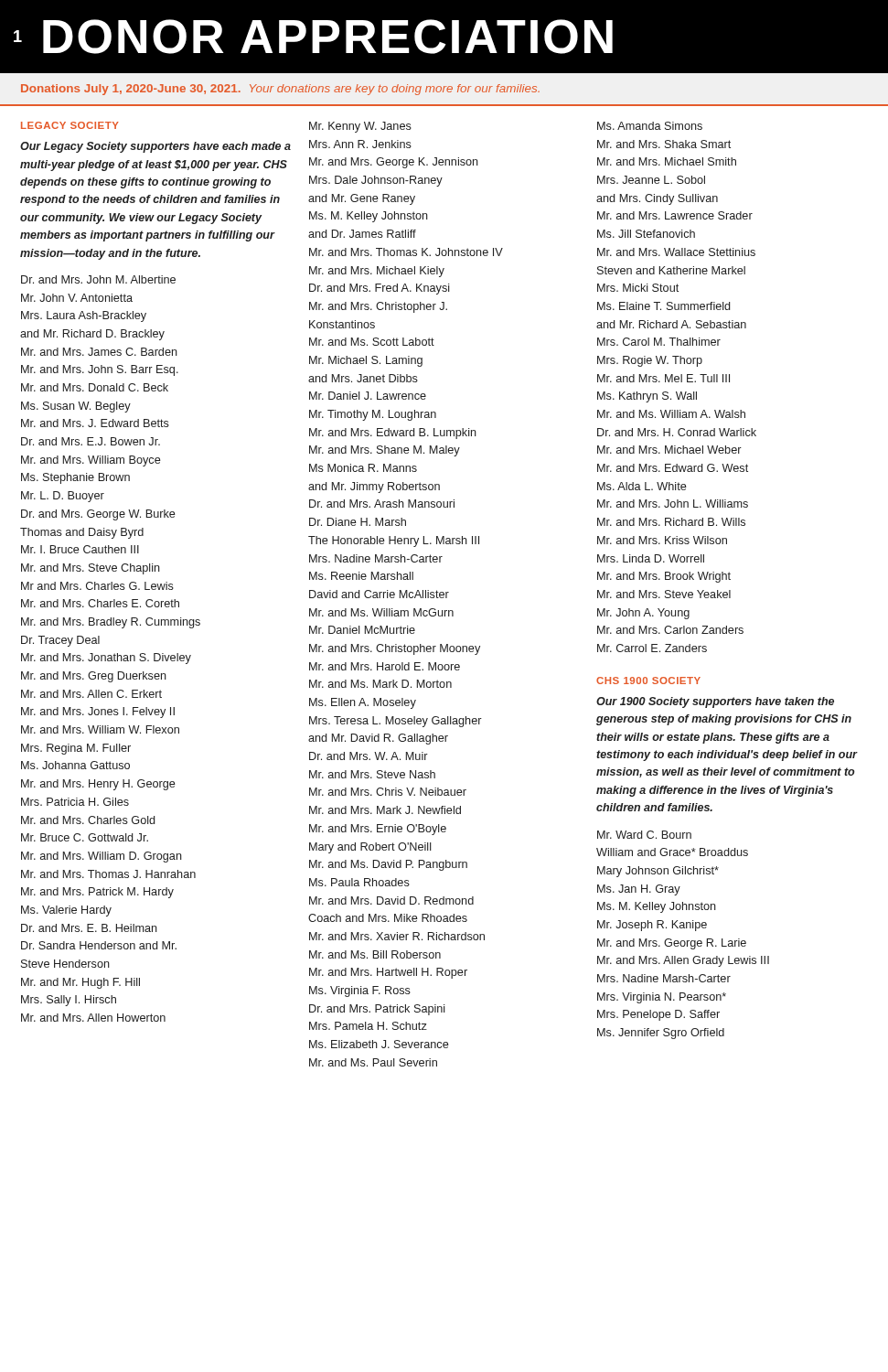Locate the list item containing "Mr. and Mrs. Michael Kiely"
The width and height of the screenshot is (888, 1372).
[444, 271]
